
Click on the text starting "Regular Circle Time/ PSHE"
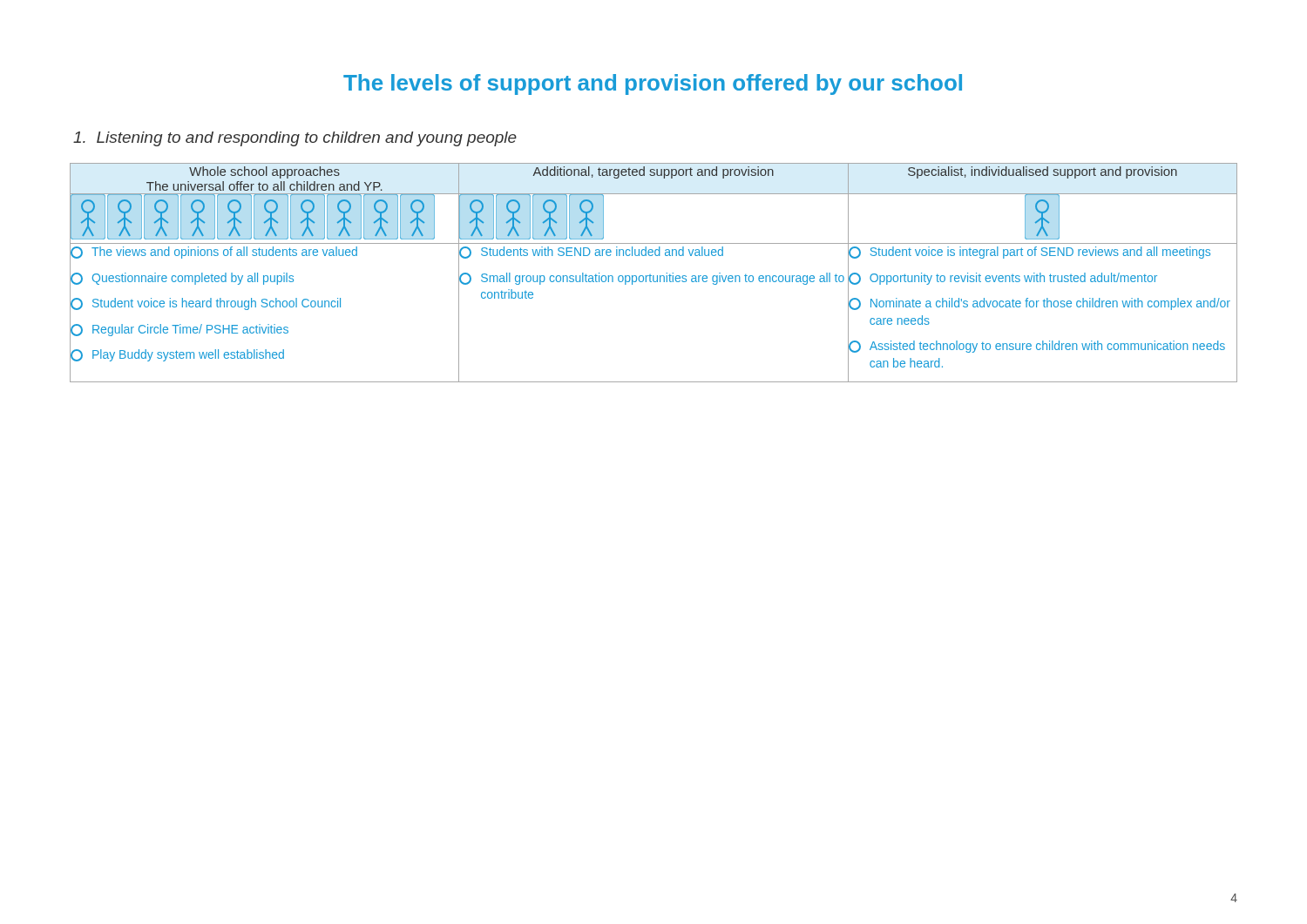click(x=180, y=330)
